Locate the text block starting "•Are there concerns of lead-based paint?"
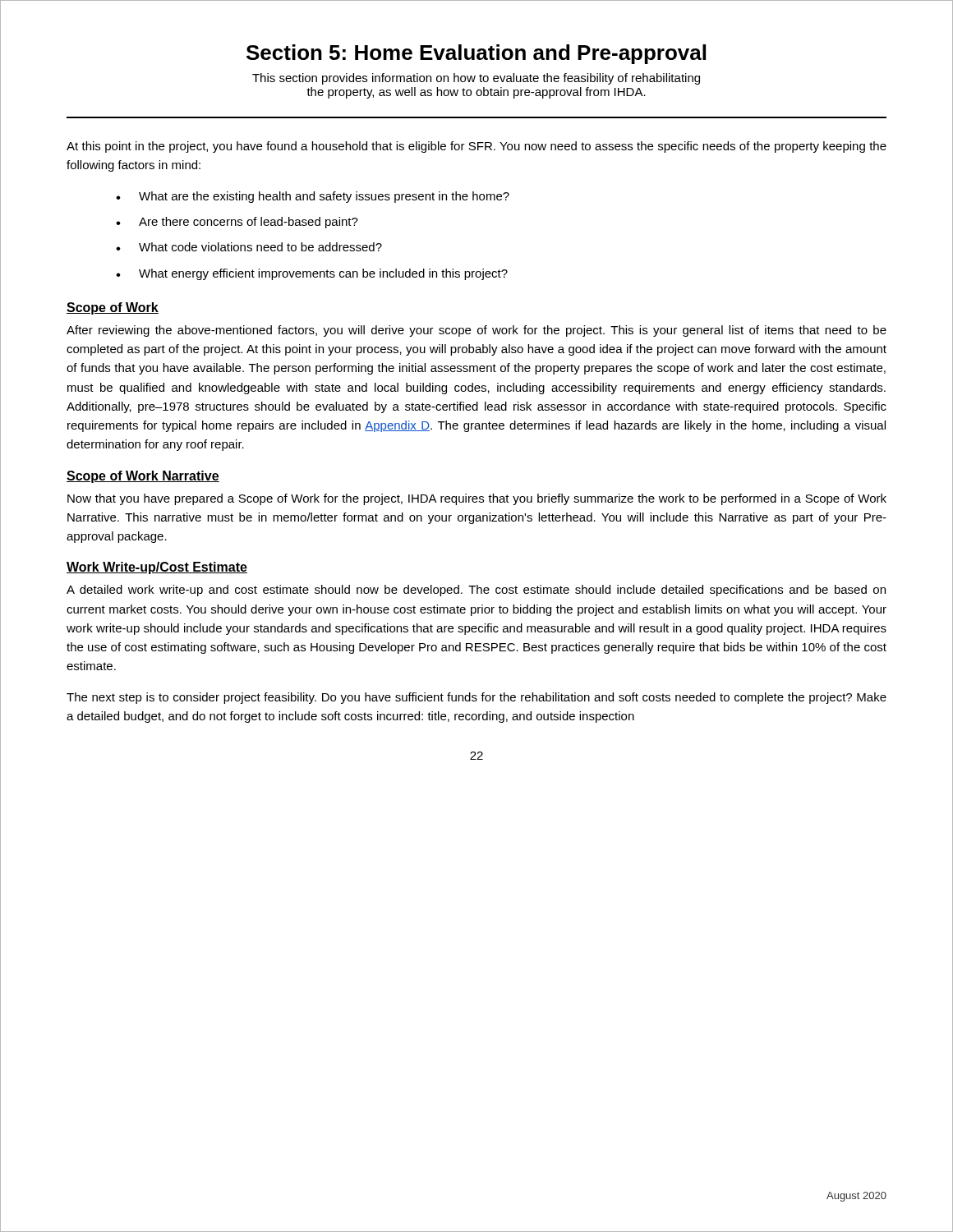953x1232 pixels. click(237, 223)
